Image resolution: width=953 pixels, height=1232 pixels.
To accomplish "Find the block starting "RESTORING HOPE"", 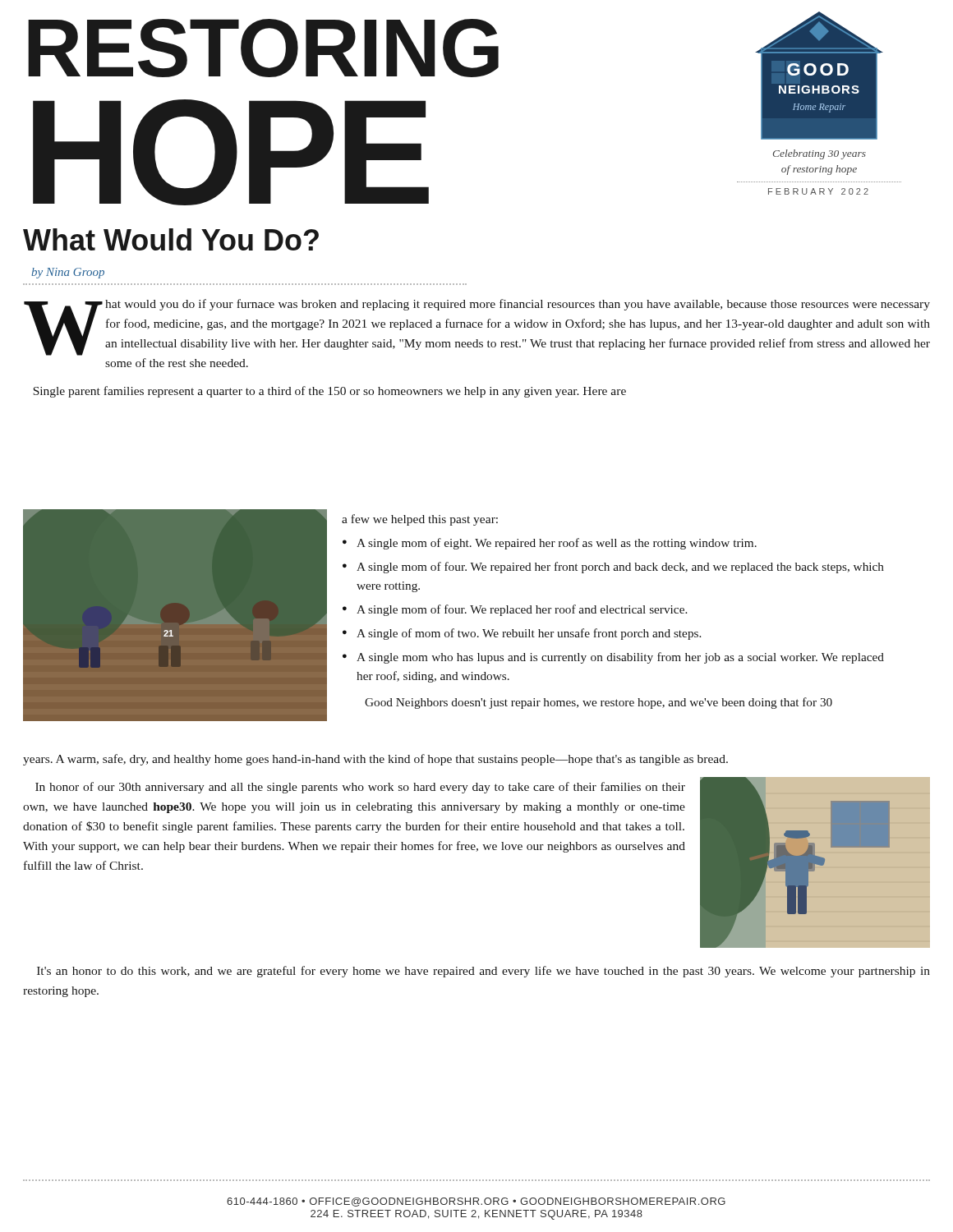I will pyautogui.click(x=265, y=111).
